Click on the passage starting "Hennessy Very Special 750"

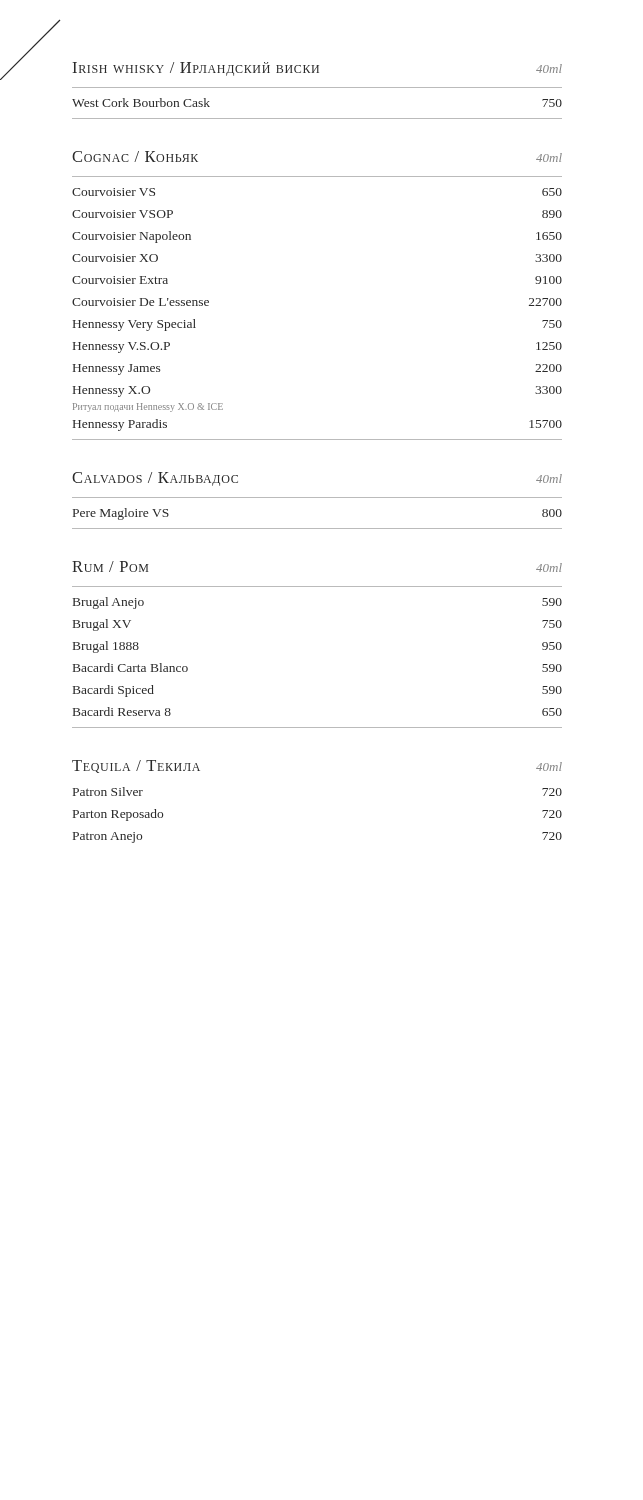click(134, 324)
